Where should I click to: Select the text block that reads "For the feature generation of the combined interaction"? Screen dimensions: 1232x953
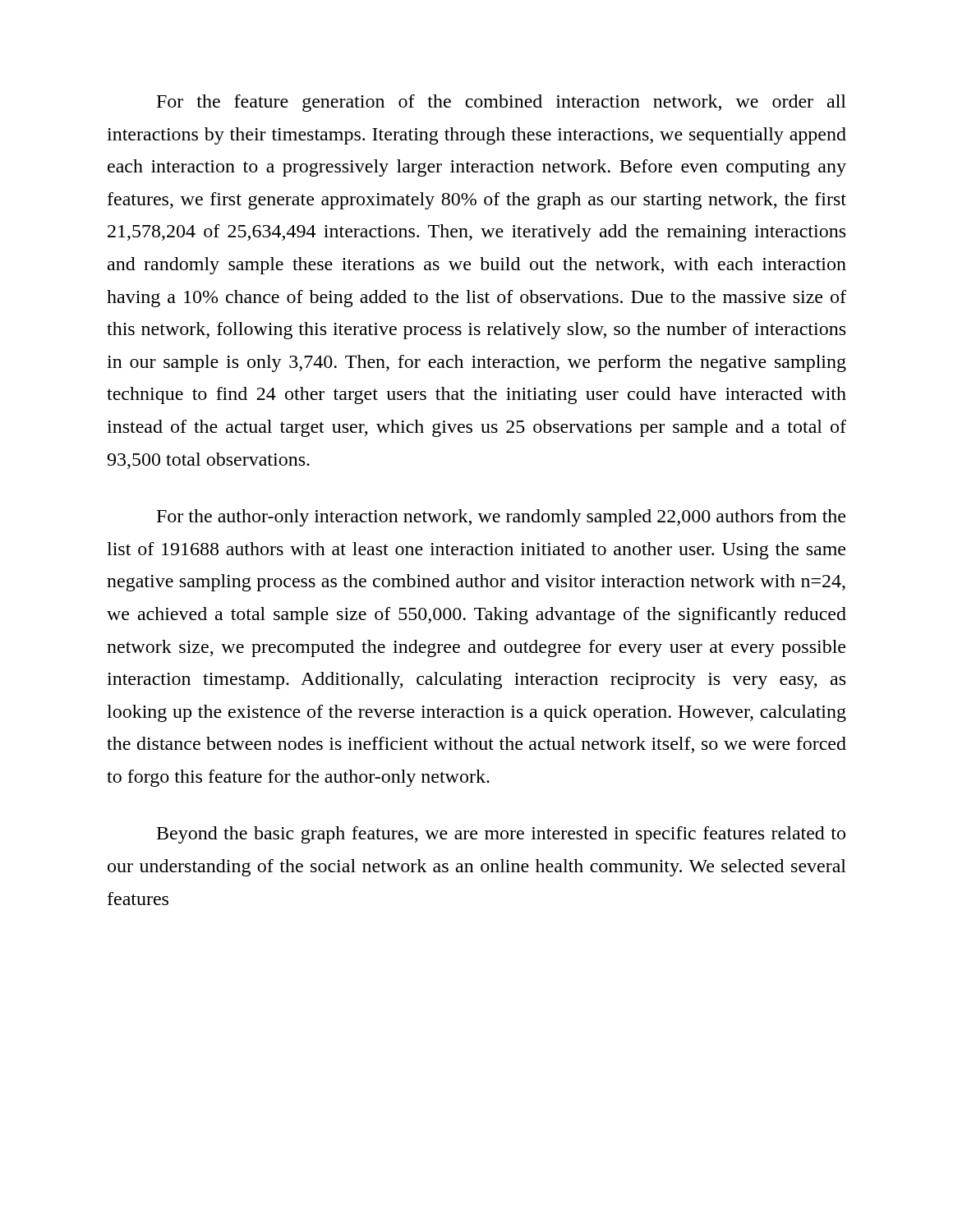tap(476, 281)
